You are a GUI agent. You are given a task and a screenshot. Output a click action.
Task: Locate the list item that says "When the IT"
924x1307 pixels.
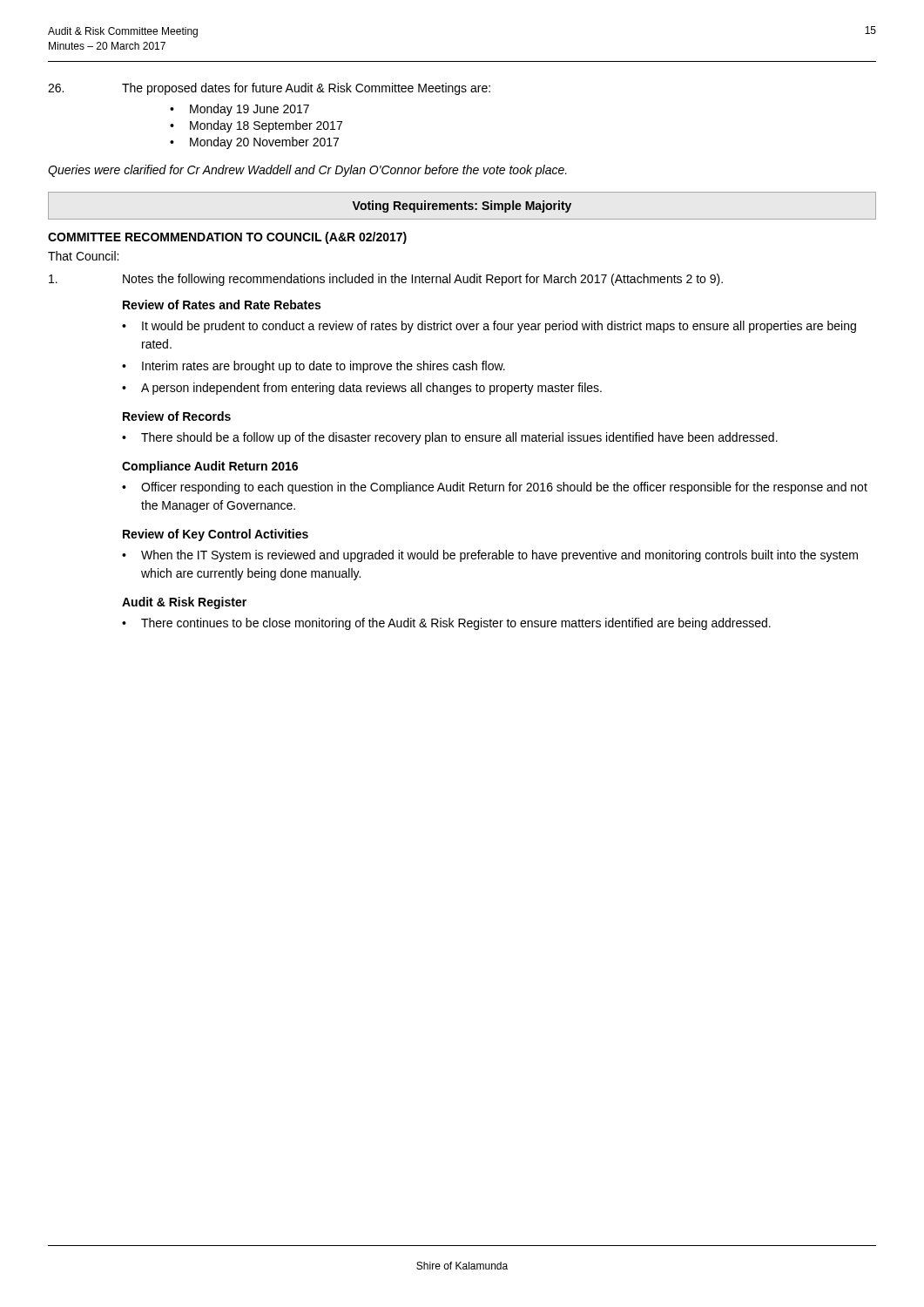coord(500,564)
